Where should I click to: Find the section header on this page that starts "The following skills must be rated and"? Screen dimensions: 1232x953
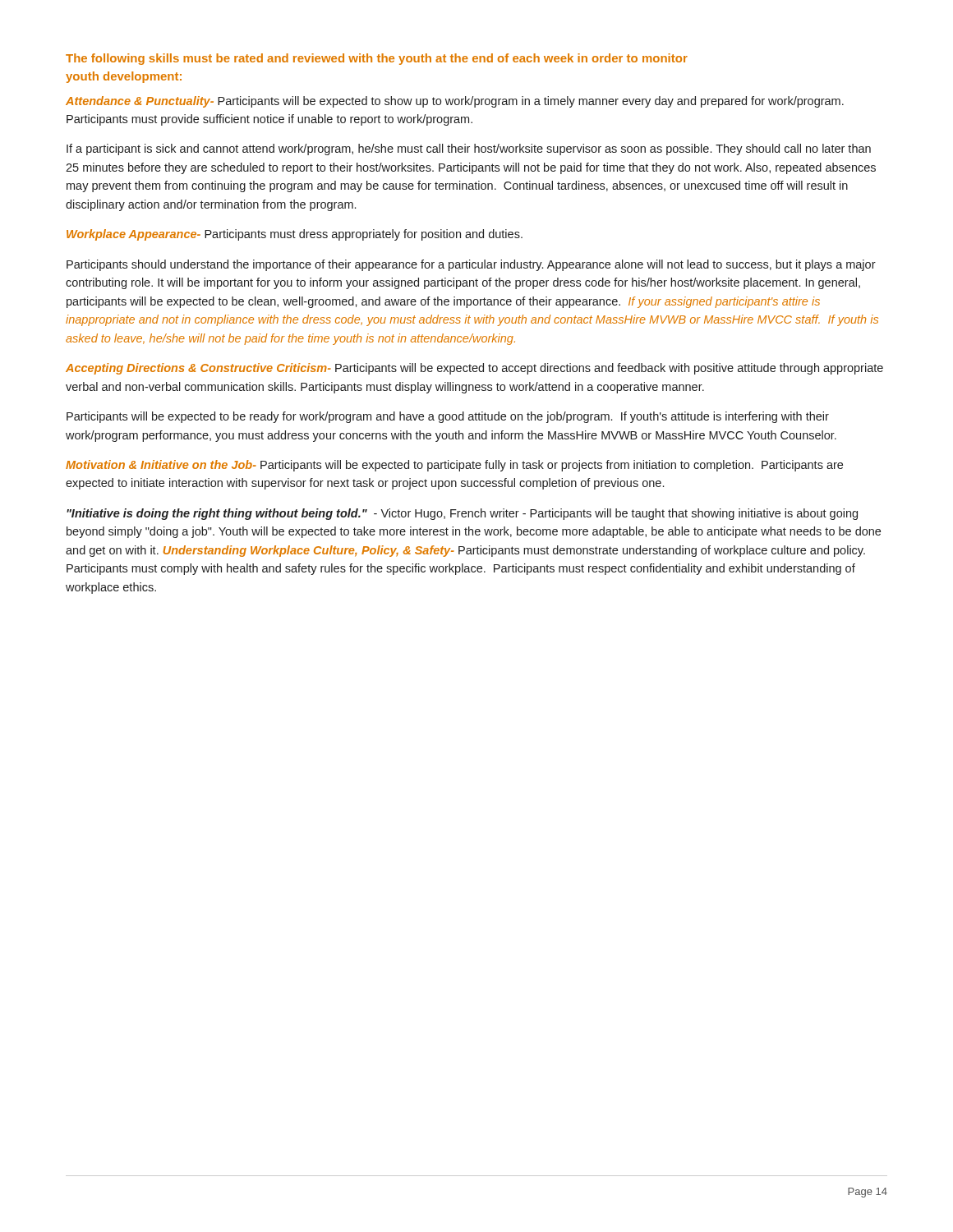point(377,67)
